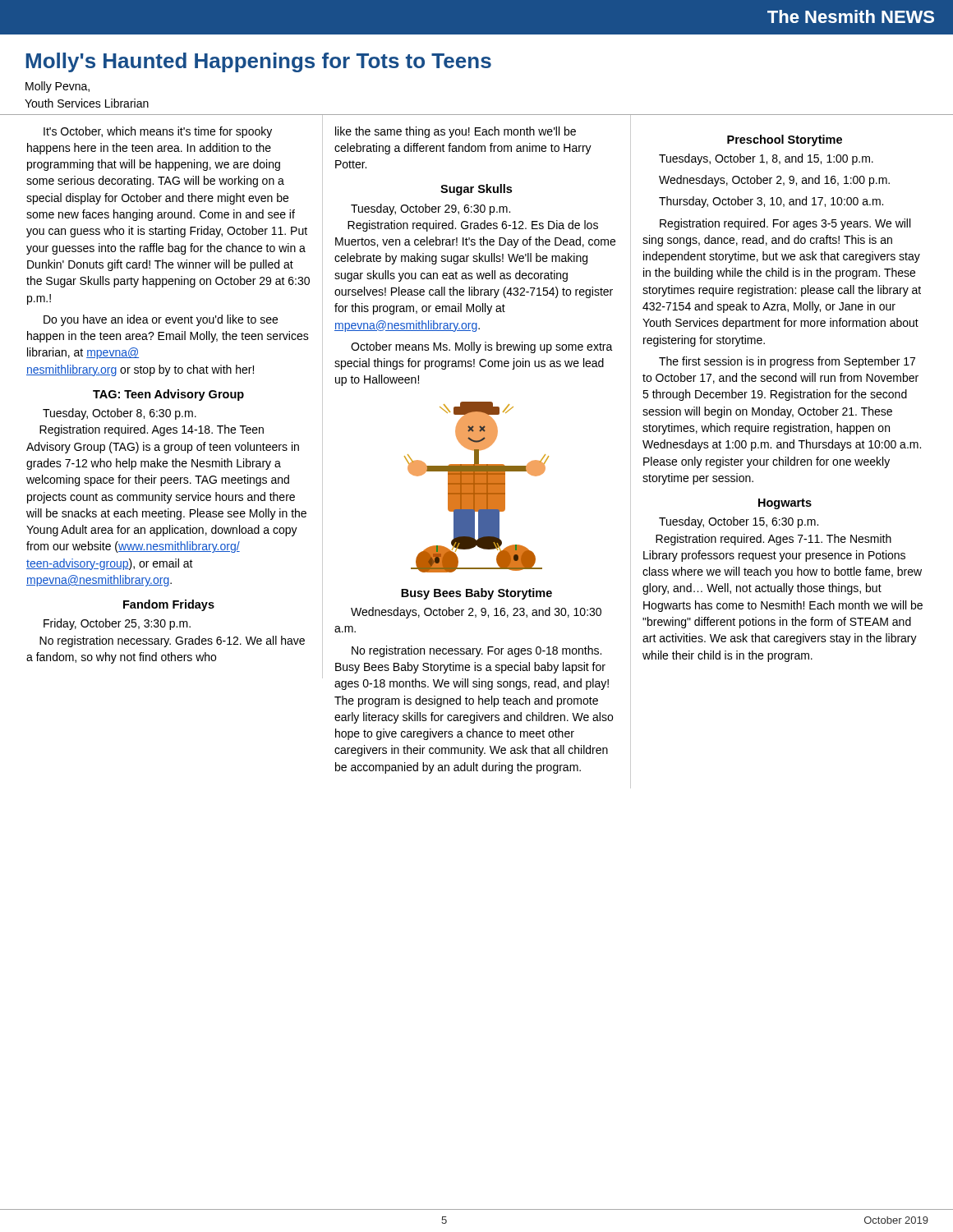Viewport: 953px width, 1232px height.
Task: Click the passage that begins "Tuesdays, October 1, 8, and"
Action: (x=785, y=318)
